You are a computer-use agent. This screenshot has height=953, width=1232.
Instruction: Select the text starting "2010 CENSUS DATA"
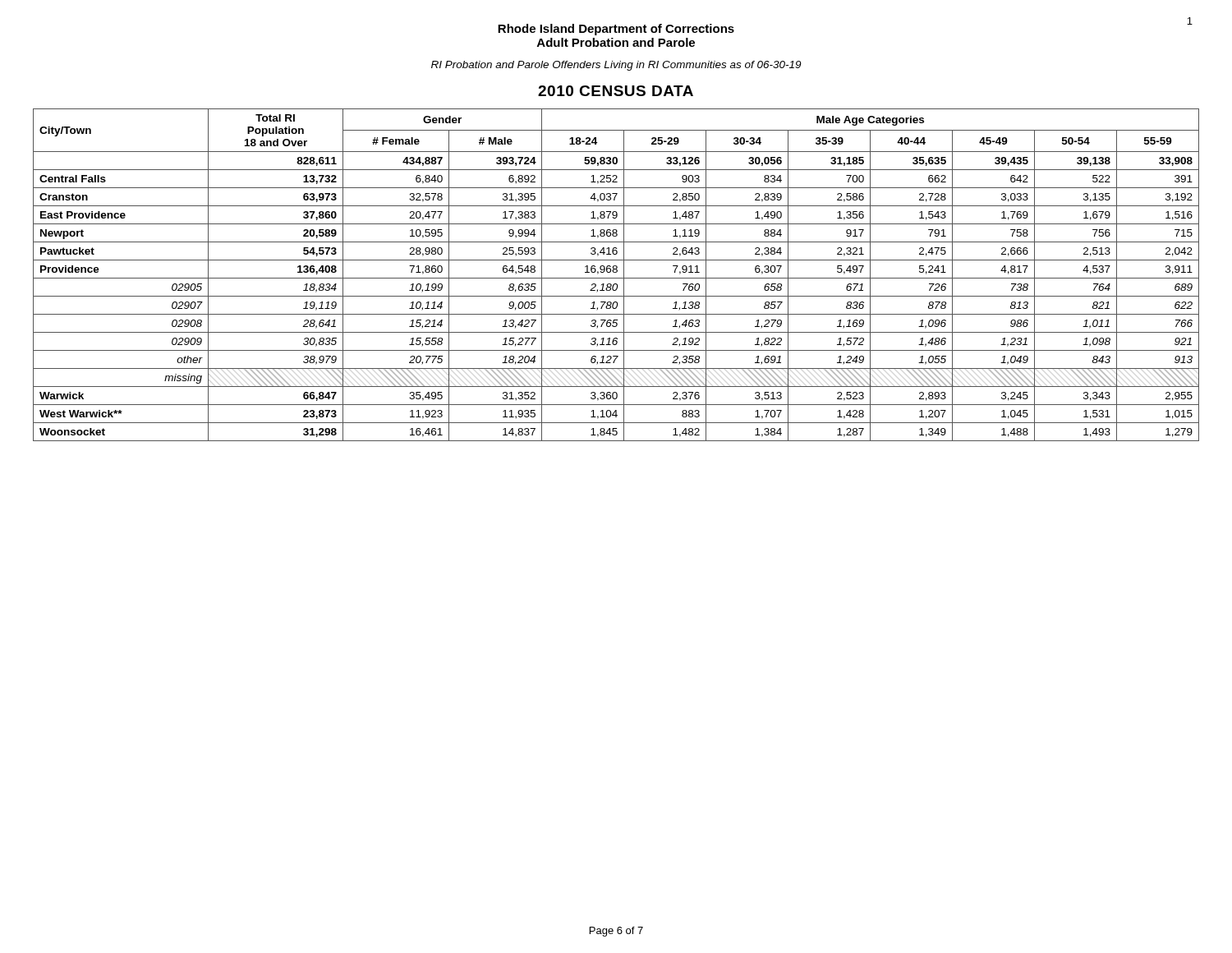tap(616, 91)
